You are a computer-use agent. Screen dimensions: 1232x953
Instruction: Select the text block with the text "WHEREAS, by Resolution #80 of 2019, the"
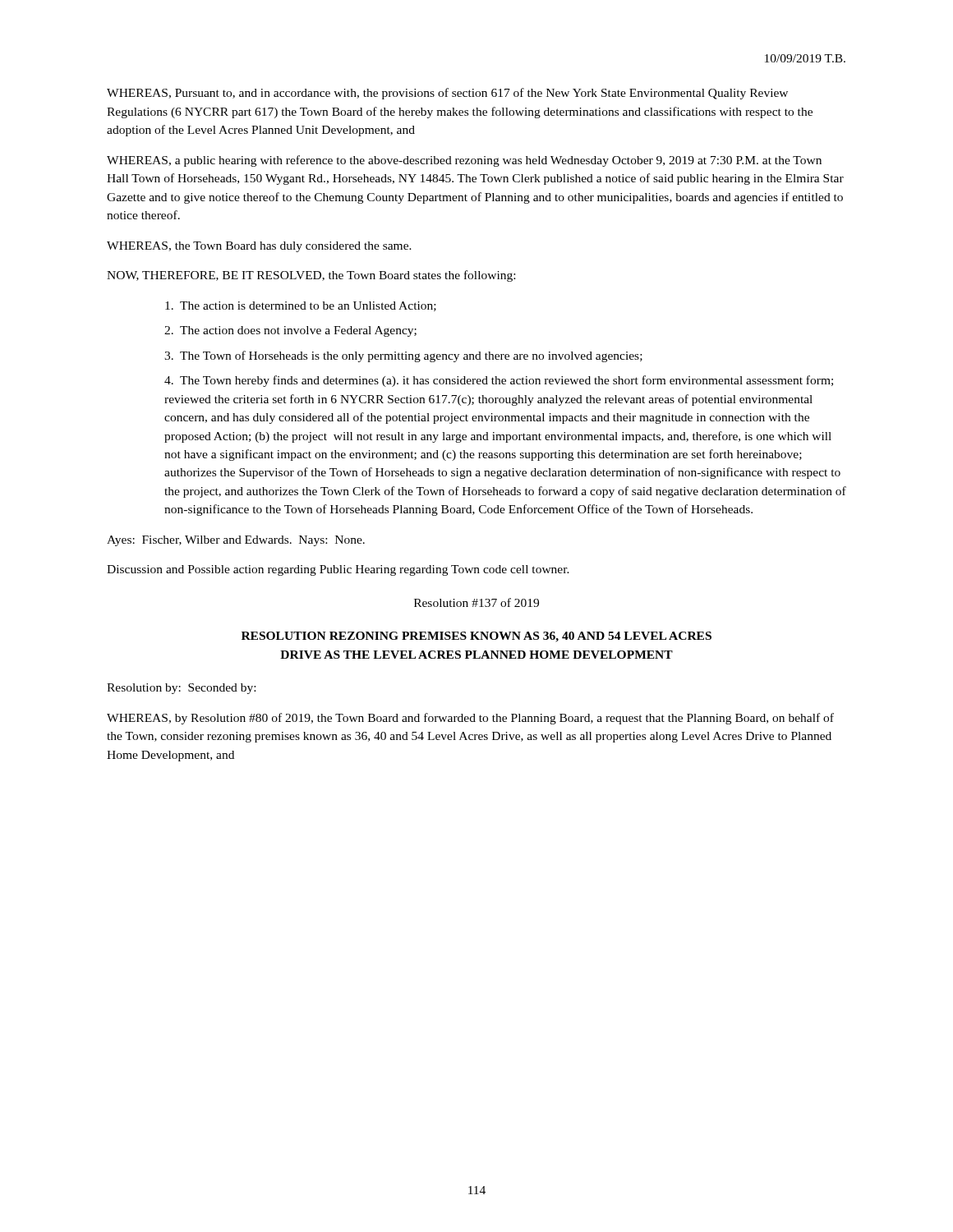[470, 736]
